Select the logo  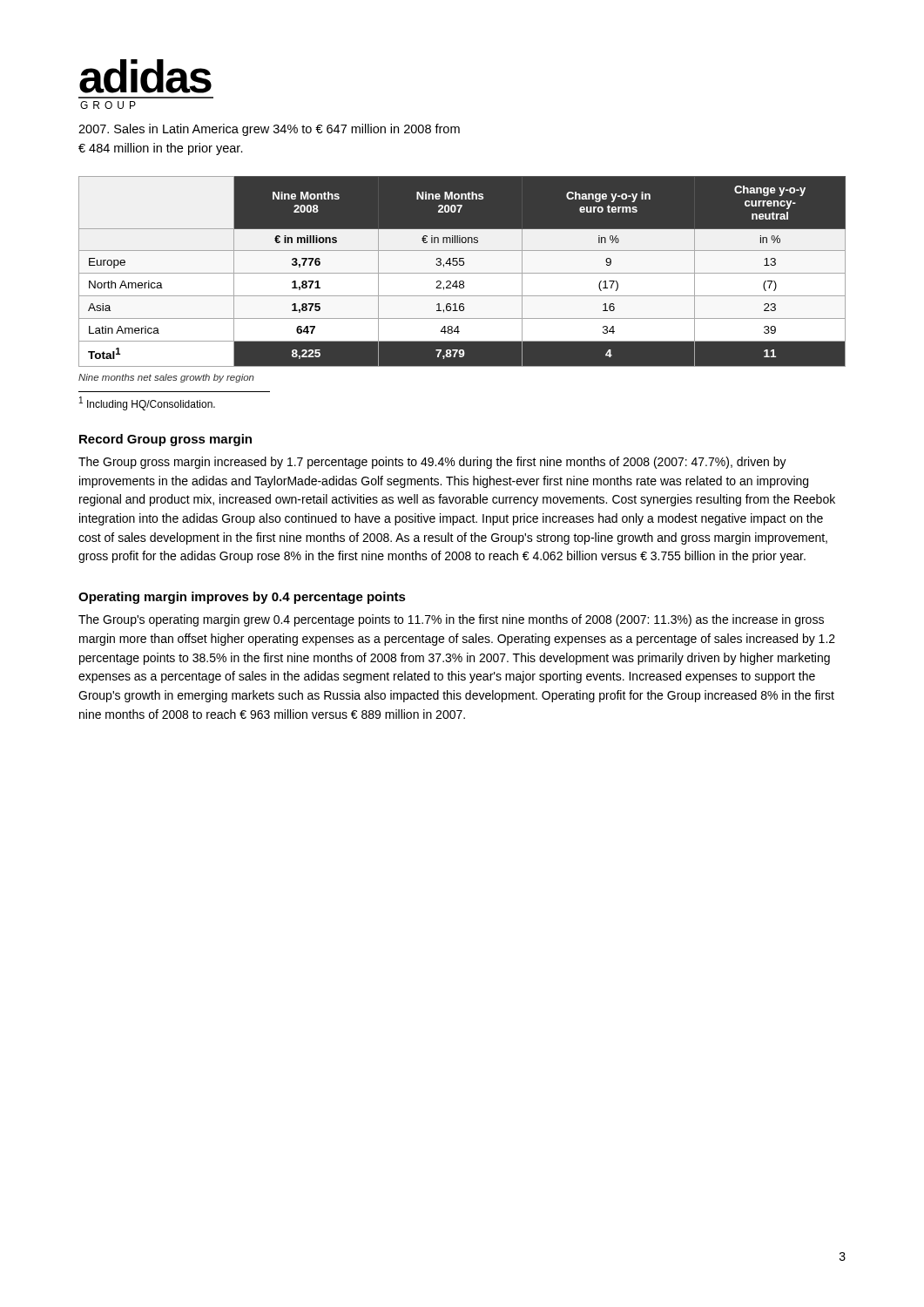pos(148,82)
